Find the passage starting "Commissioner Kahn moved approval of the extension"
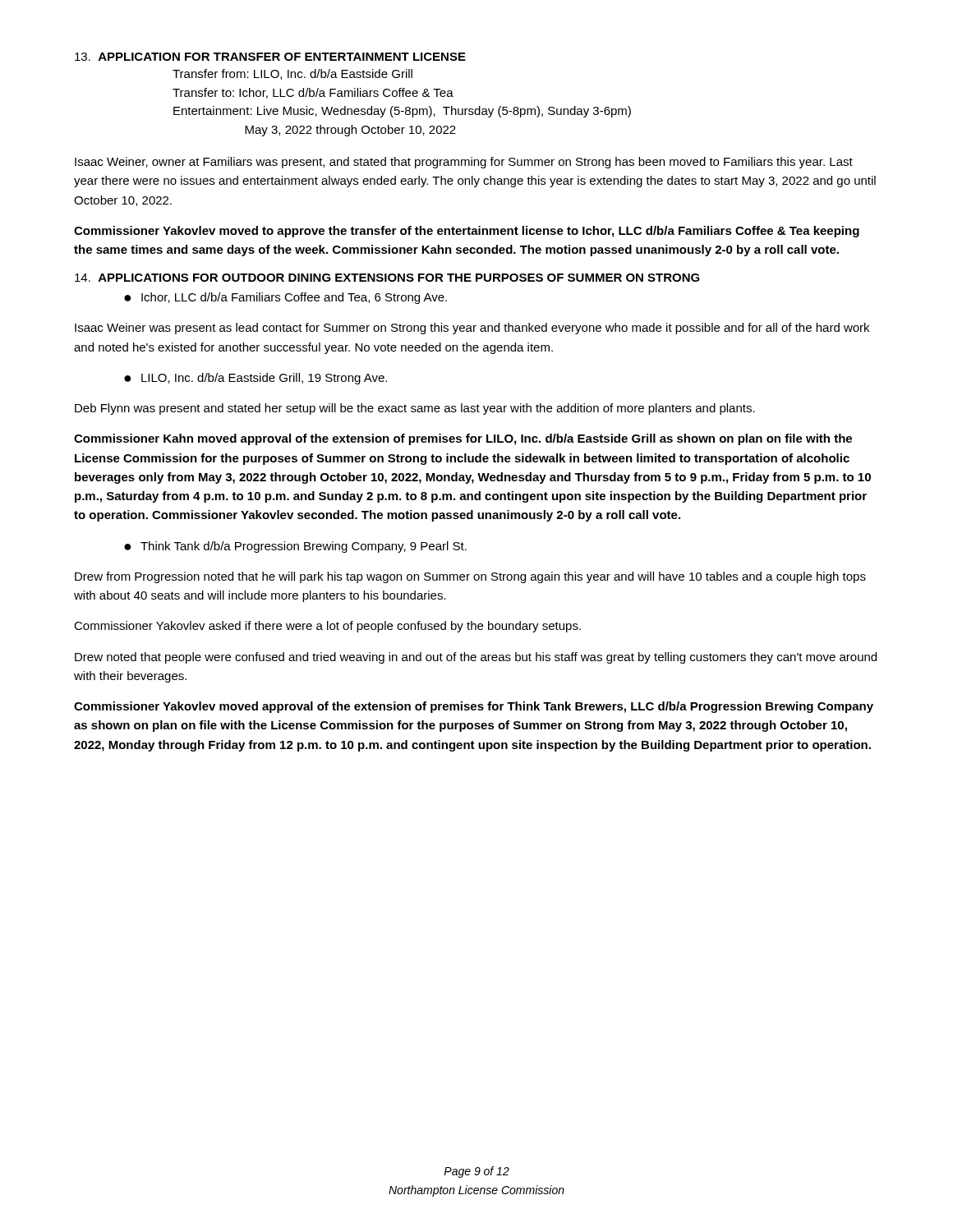The height and width of the screenshot is (1232, 953). pos(473,477)
